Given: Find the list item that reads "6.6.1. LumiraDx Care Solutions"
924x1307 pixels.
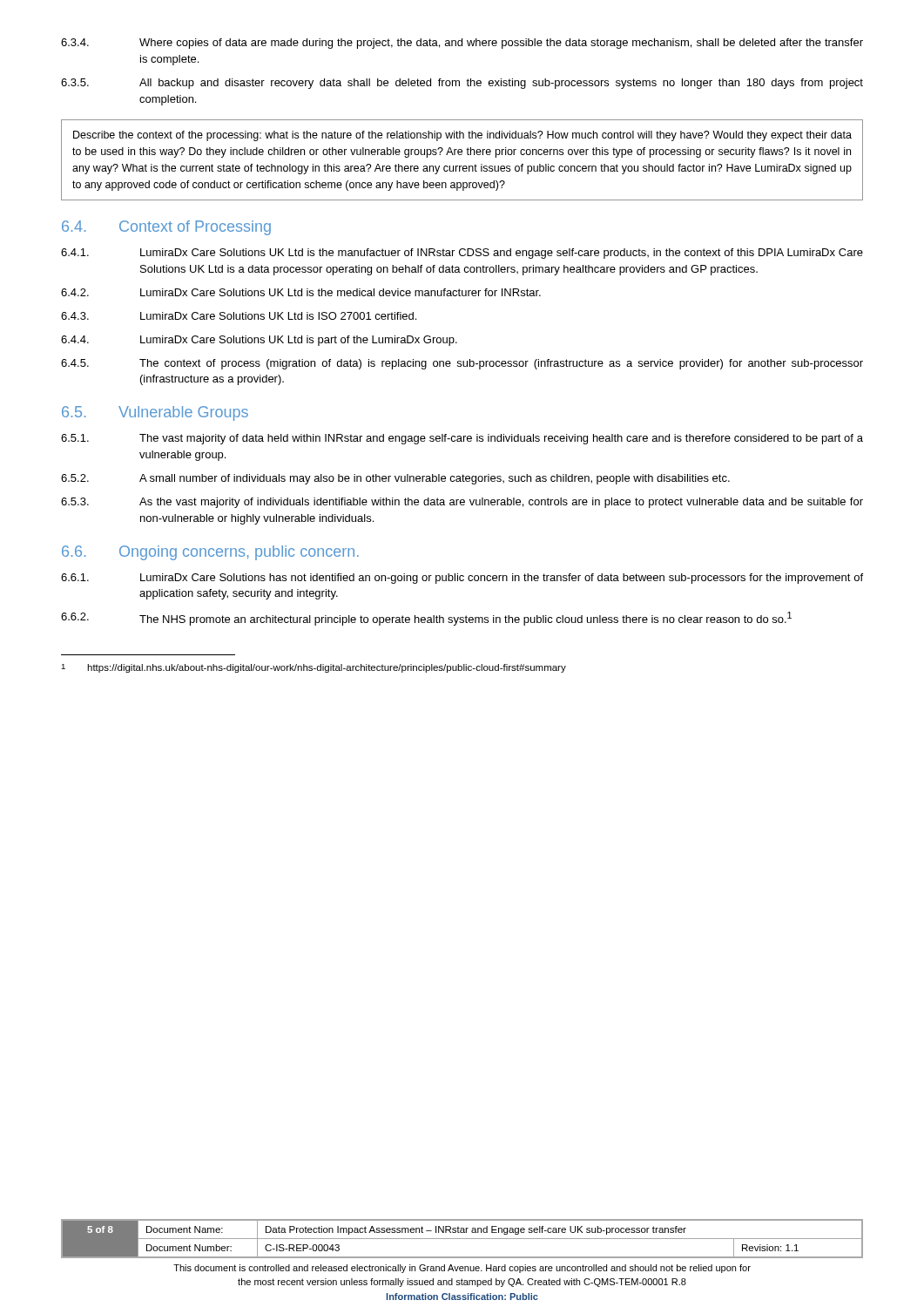Looking at the screenshot, I should [462, 586].
